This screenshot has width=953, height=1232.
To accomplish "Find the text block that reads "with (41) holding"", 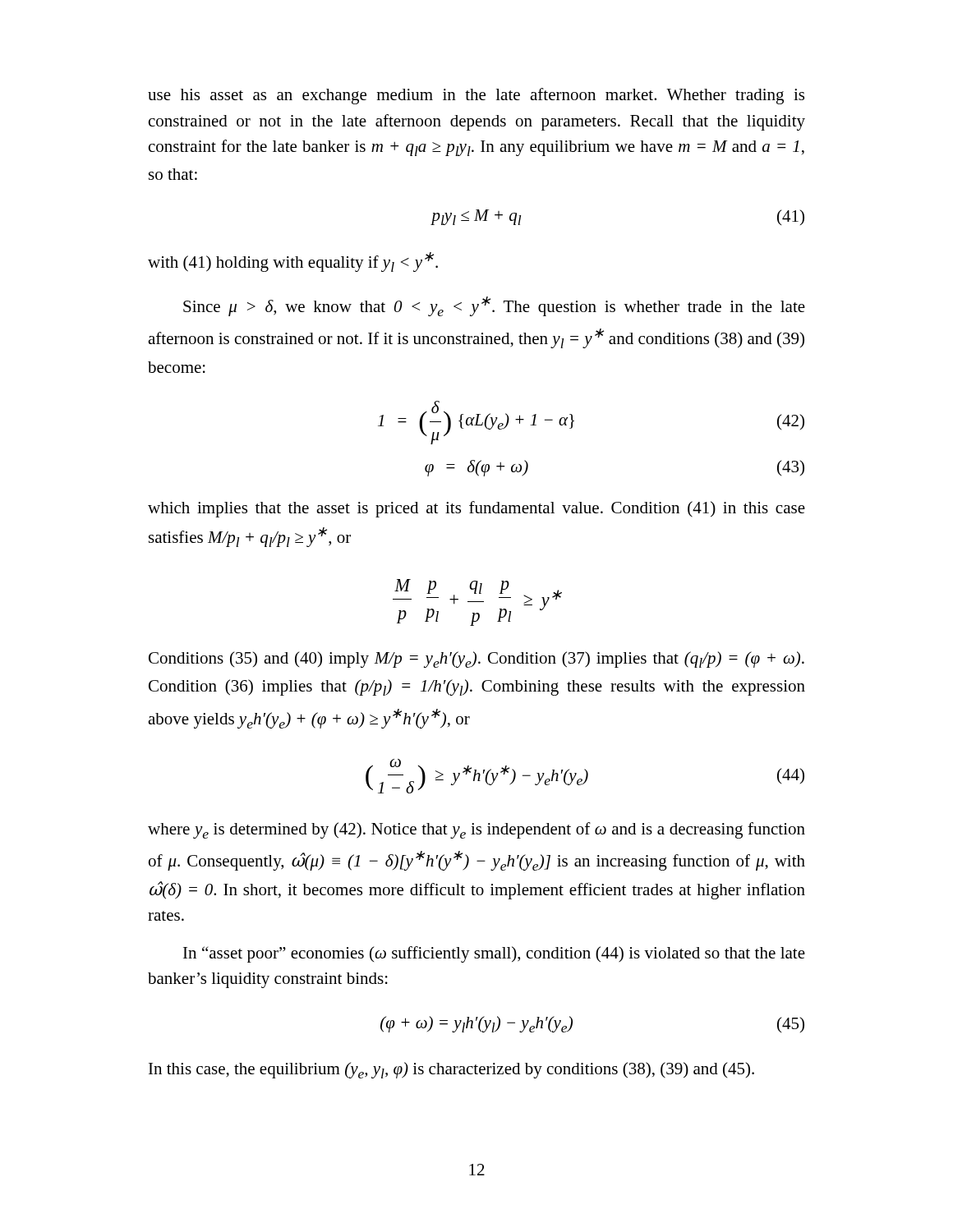I will pos(293,262).
